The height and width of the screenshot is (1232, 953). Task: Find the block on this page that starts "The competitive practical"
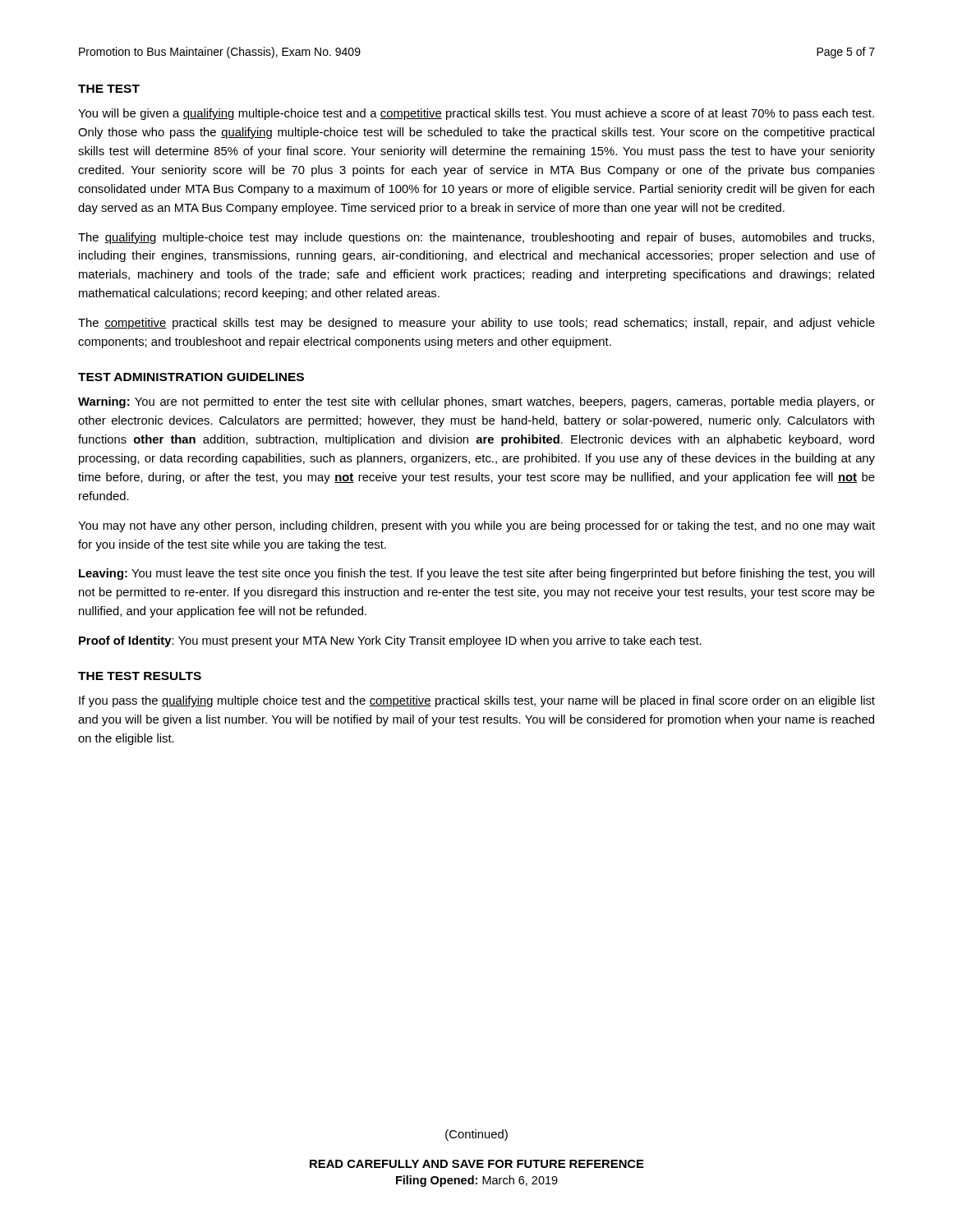476,332
